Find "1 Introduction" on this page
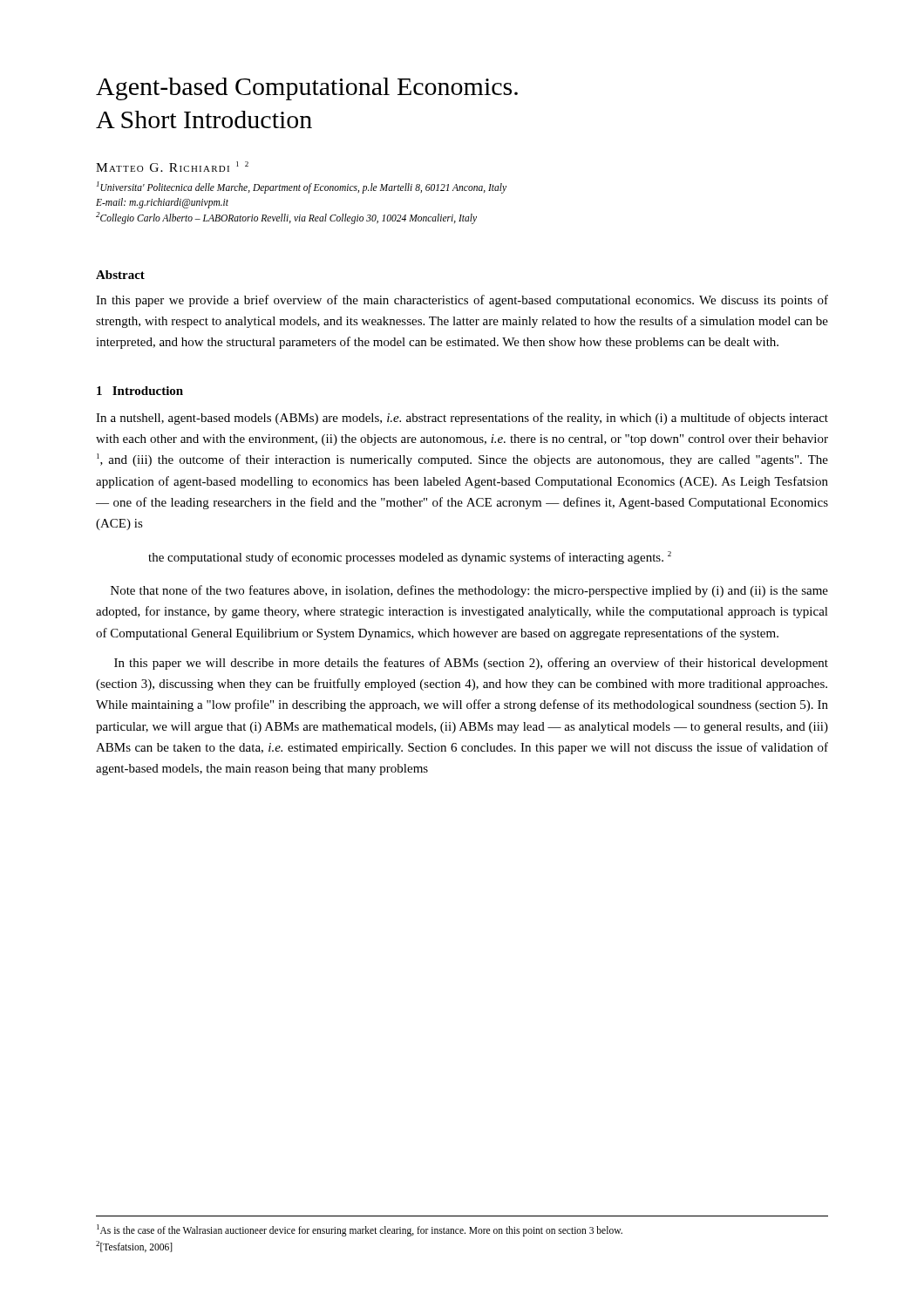 point(140,391)
